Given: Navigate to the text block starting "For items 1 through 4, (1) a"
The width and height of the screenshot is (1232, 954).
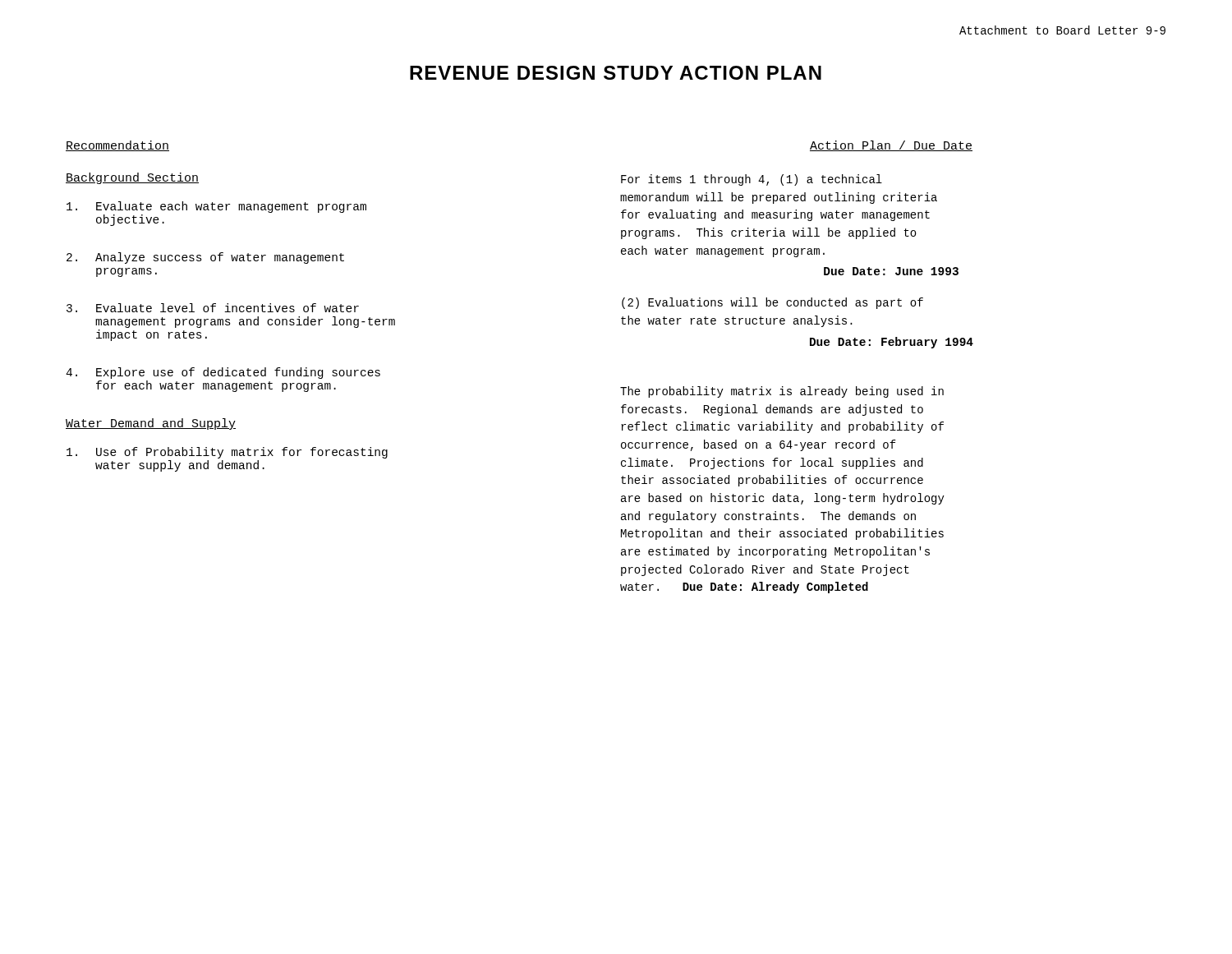Looking at the screenshot, I should (x=779, y=216).
